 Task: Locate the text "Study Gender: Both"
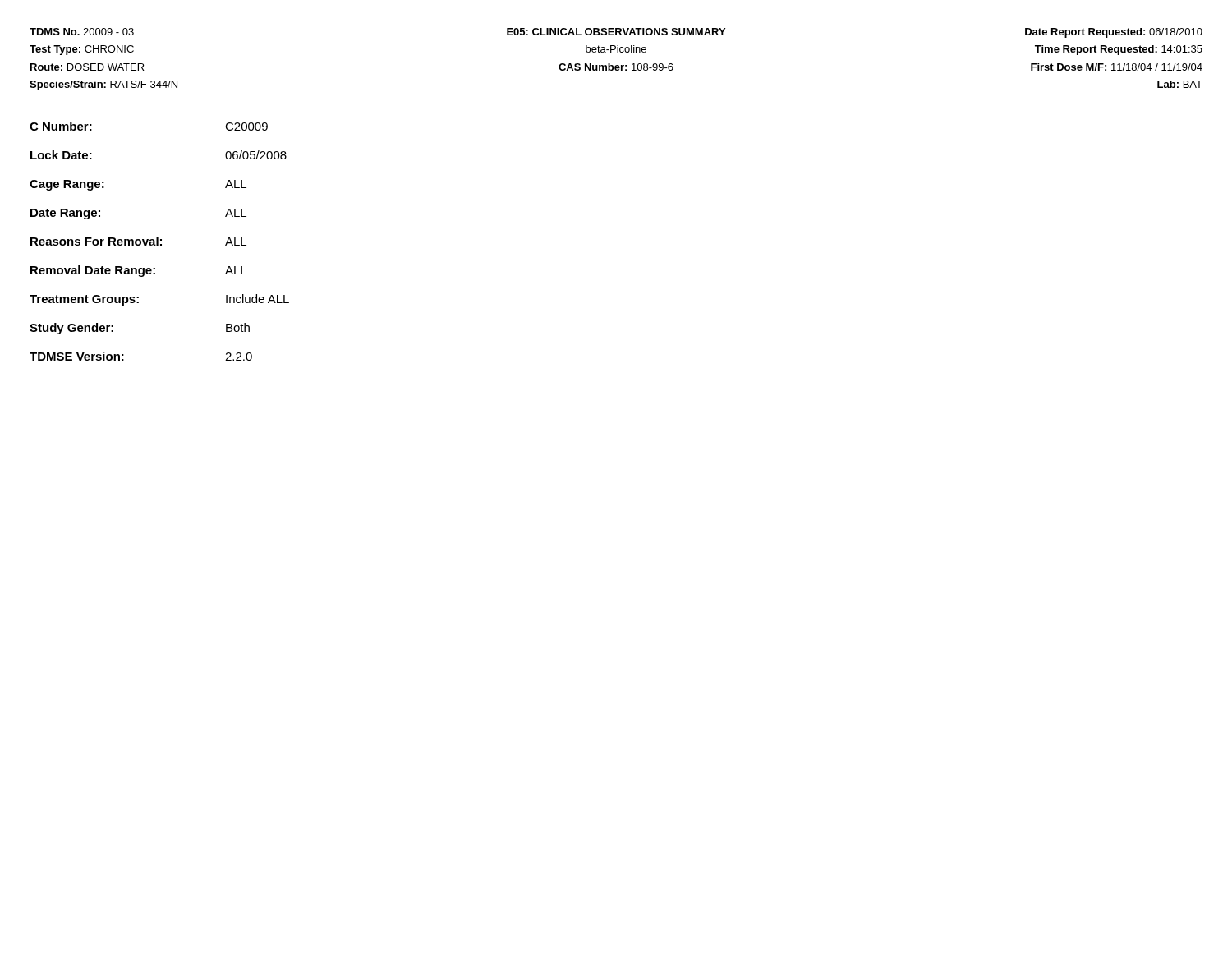73,328
